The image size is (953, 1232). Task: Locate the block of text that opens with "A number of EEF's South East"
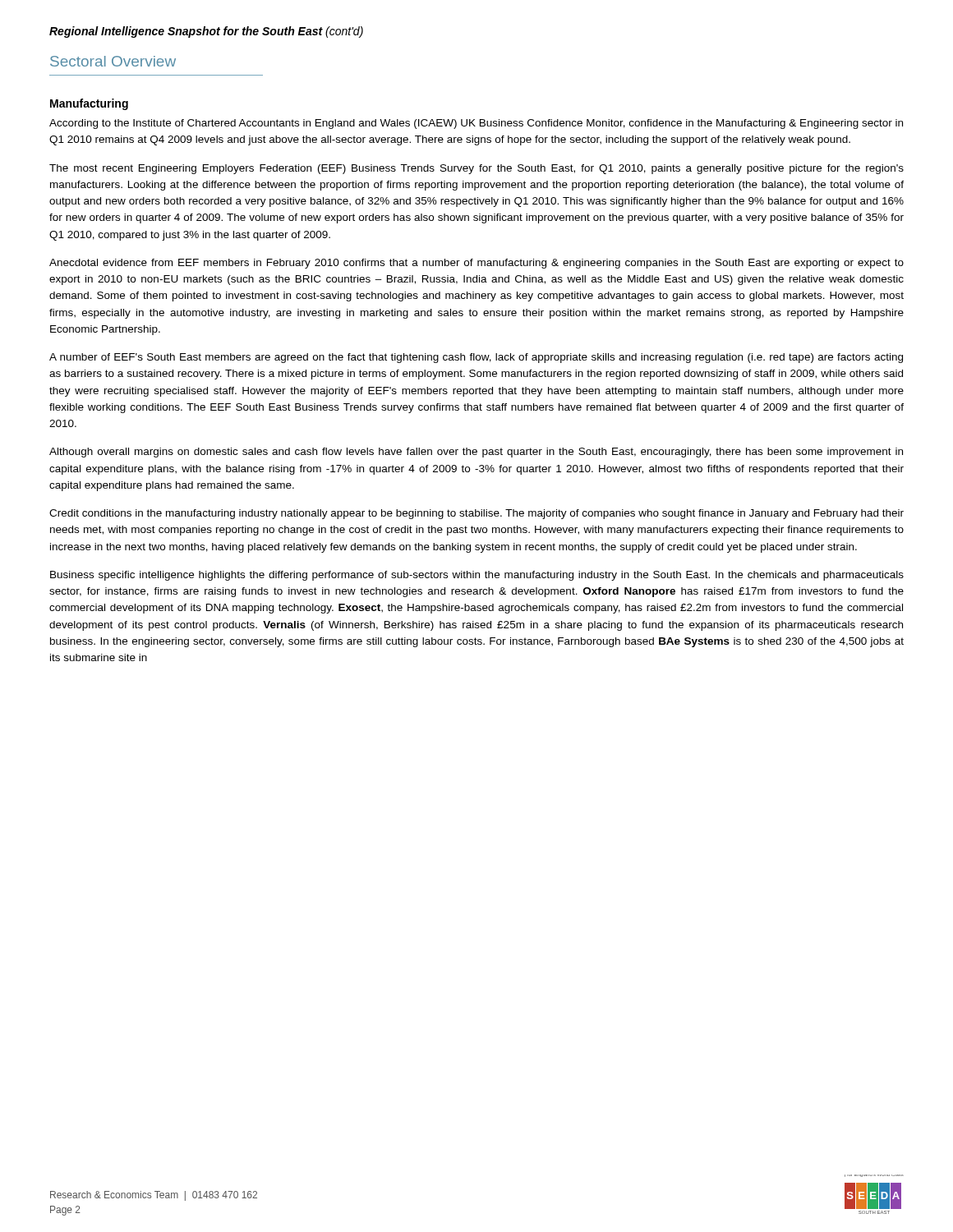pos(476,390)
